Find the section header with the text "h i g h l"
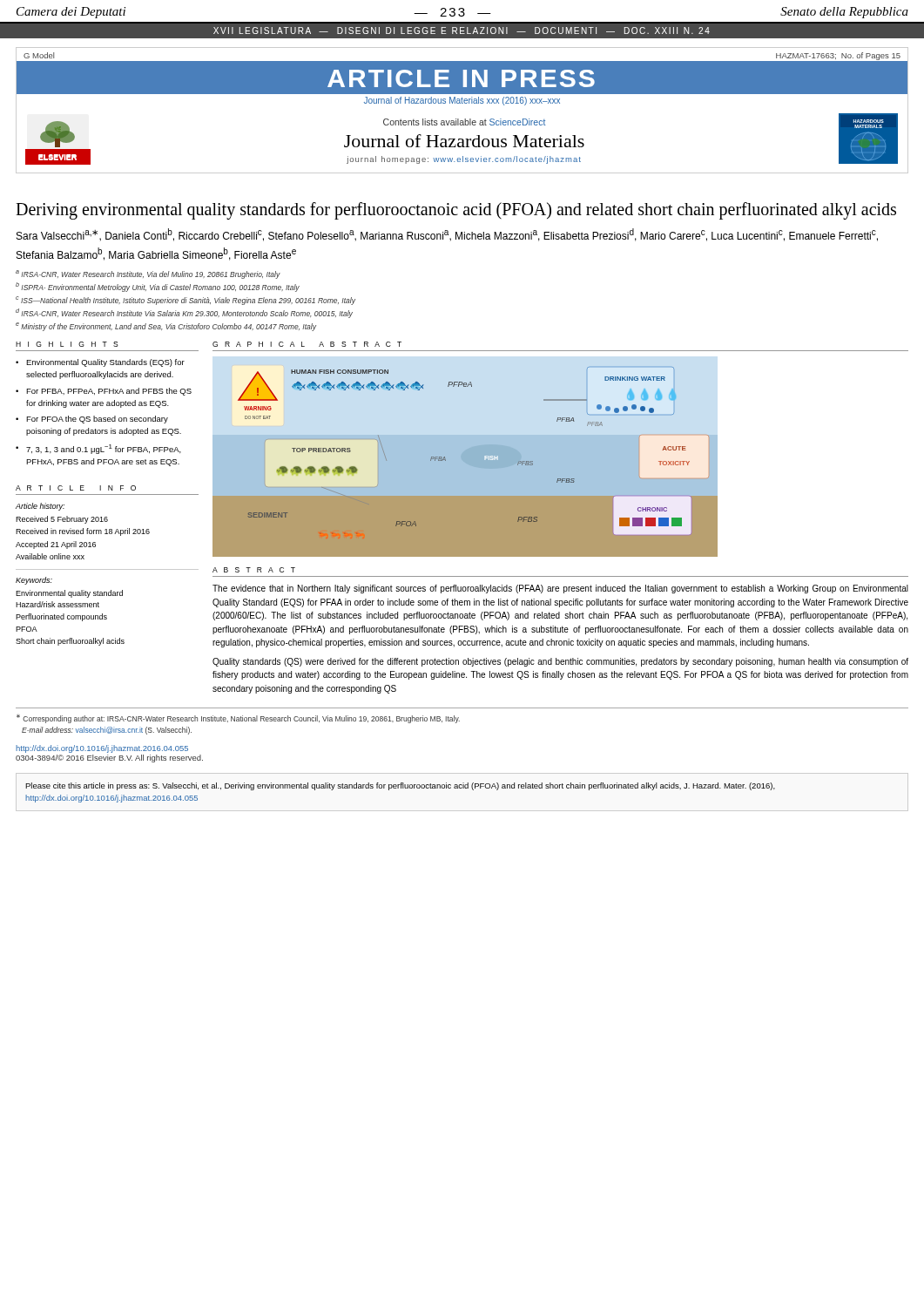The image size is (924, 1307). 68,344
